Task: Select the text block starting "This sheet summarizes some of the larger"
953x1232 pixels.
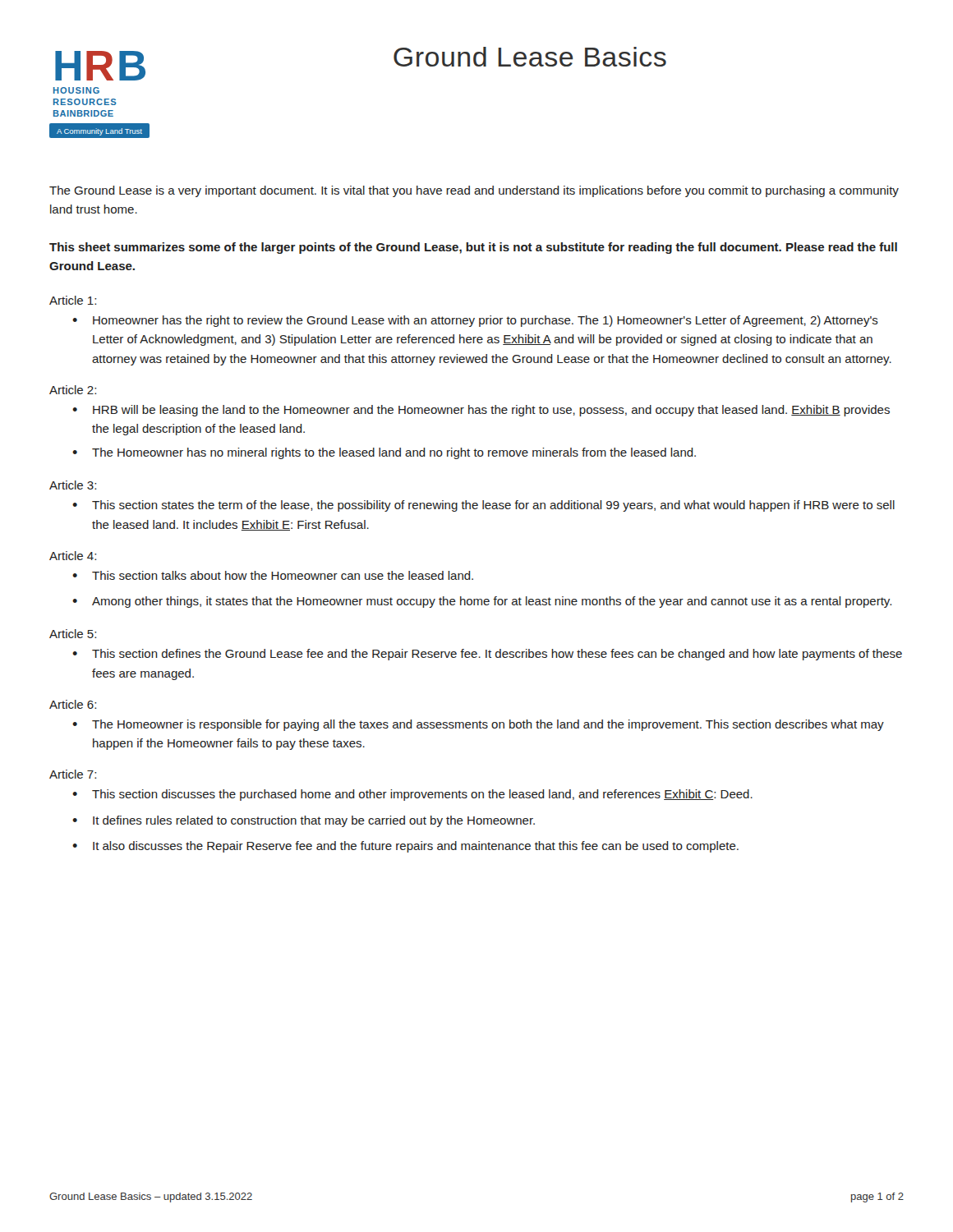Action: tap(473, 256)
